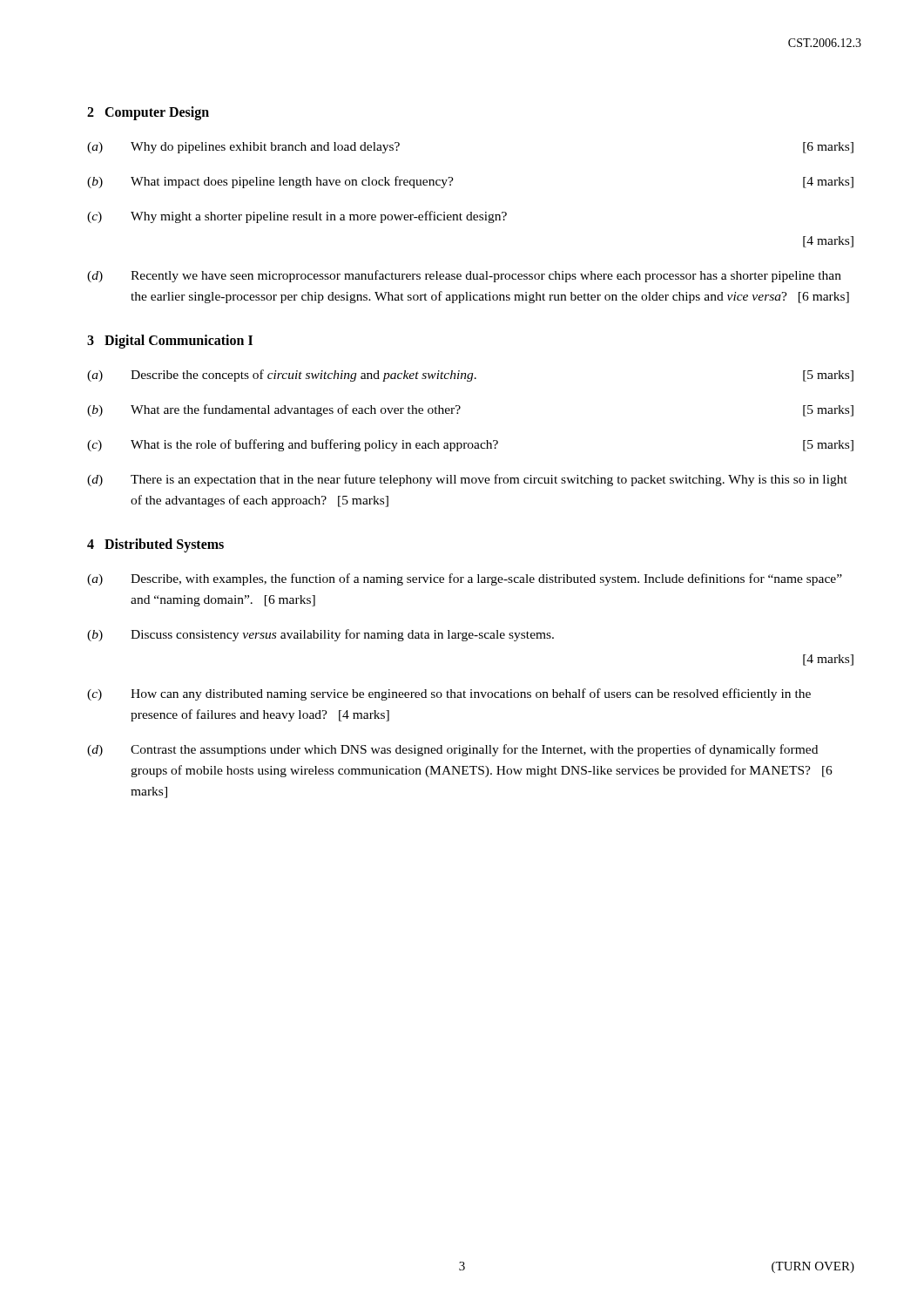Viewport: 924px width, 1307px height.
Task: Select the region starting "3 Digital Communication I"
Action: [x=170, y=340]
